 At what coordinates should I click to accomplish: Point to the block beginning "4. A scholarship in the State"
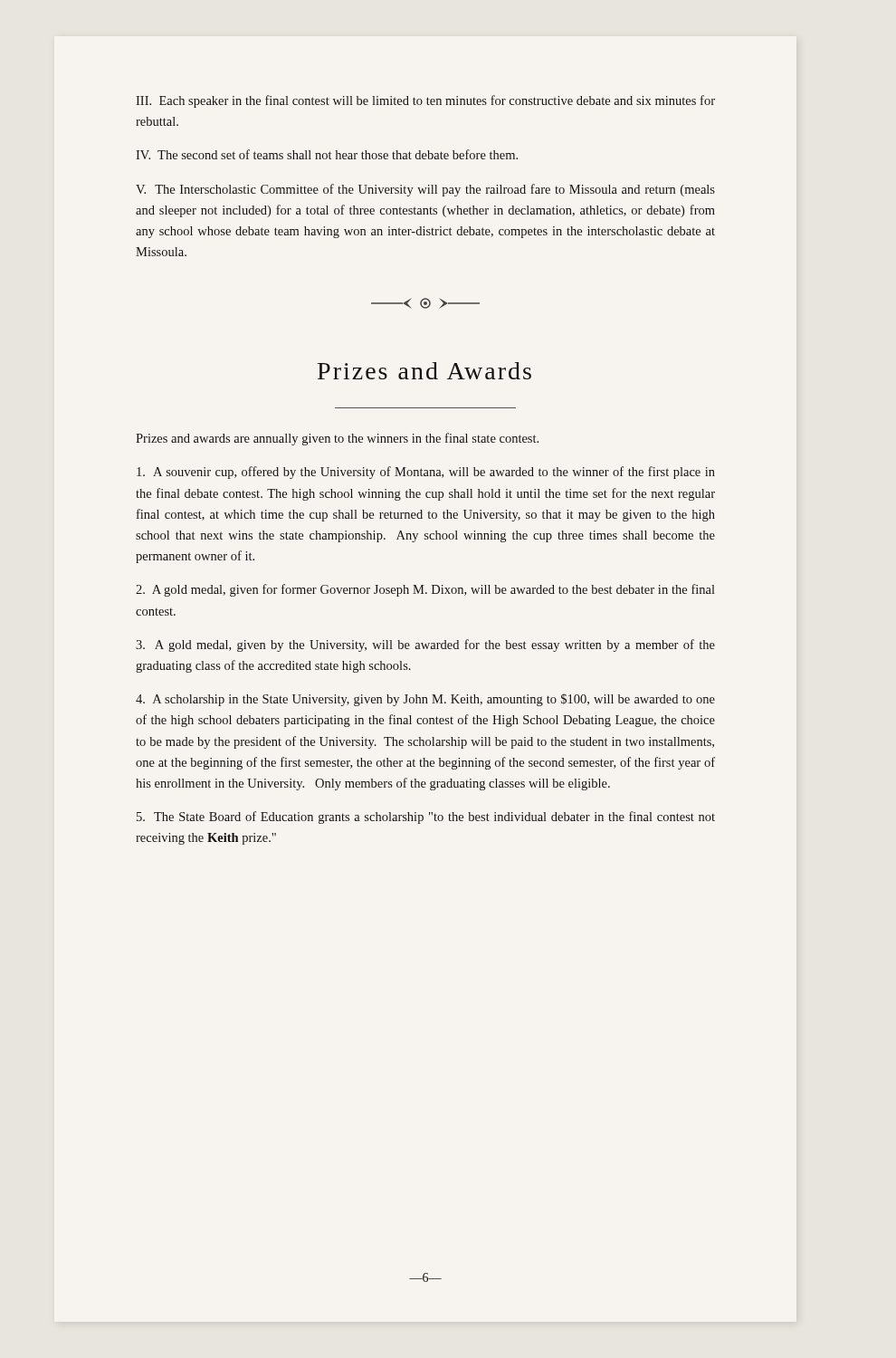click(425, 741)
